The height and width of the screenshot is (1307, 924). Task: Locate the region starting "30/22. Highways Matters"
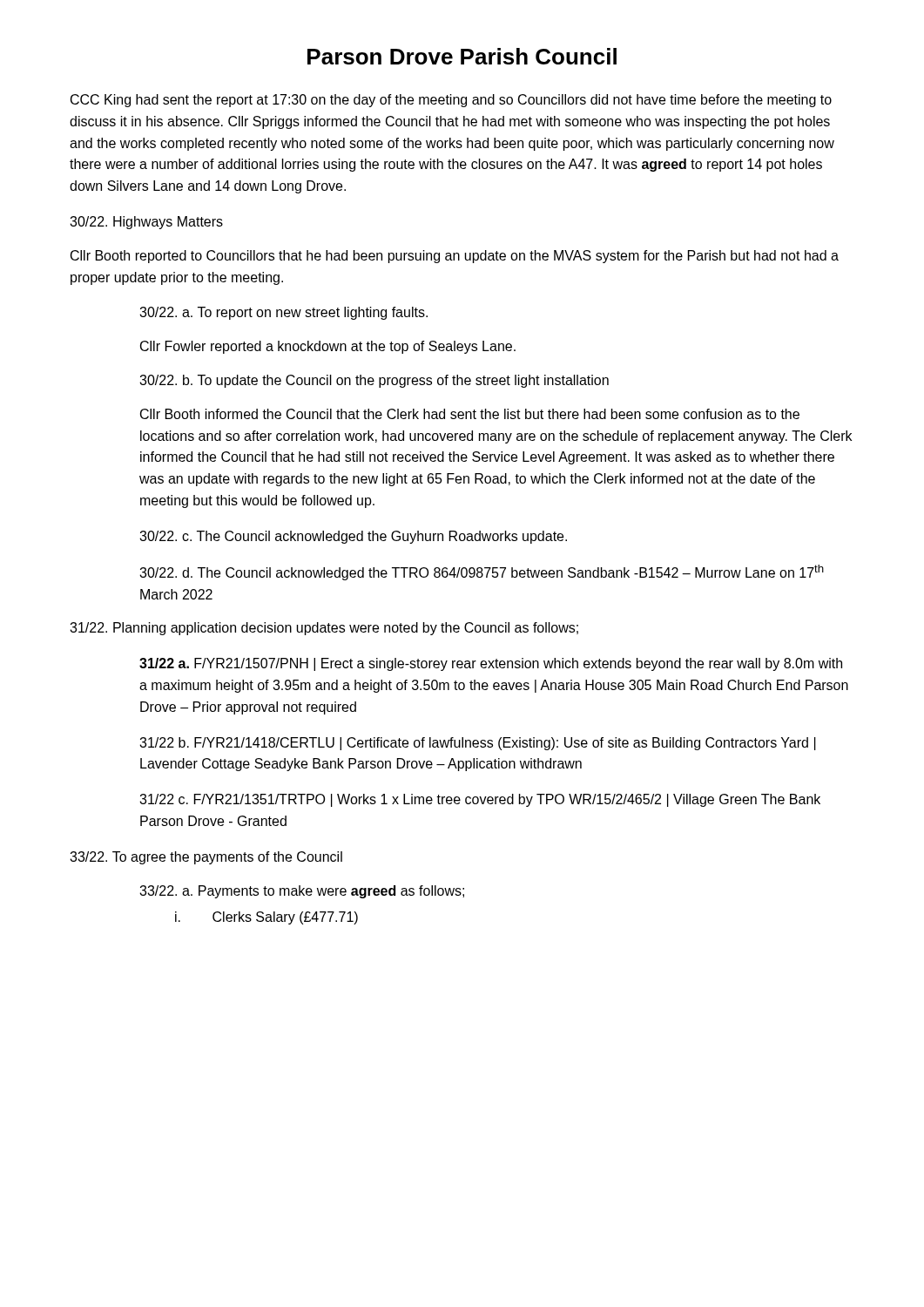coord(146,222)
